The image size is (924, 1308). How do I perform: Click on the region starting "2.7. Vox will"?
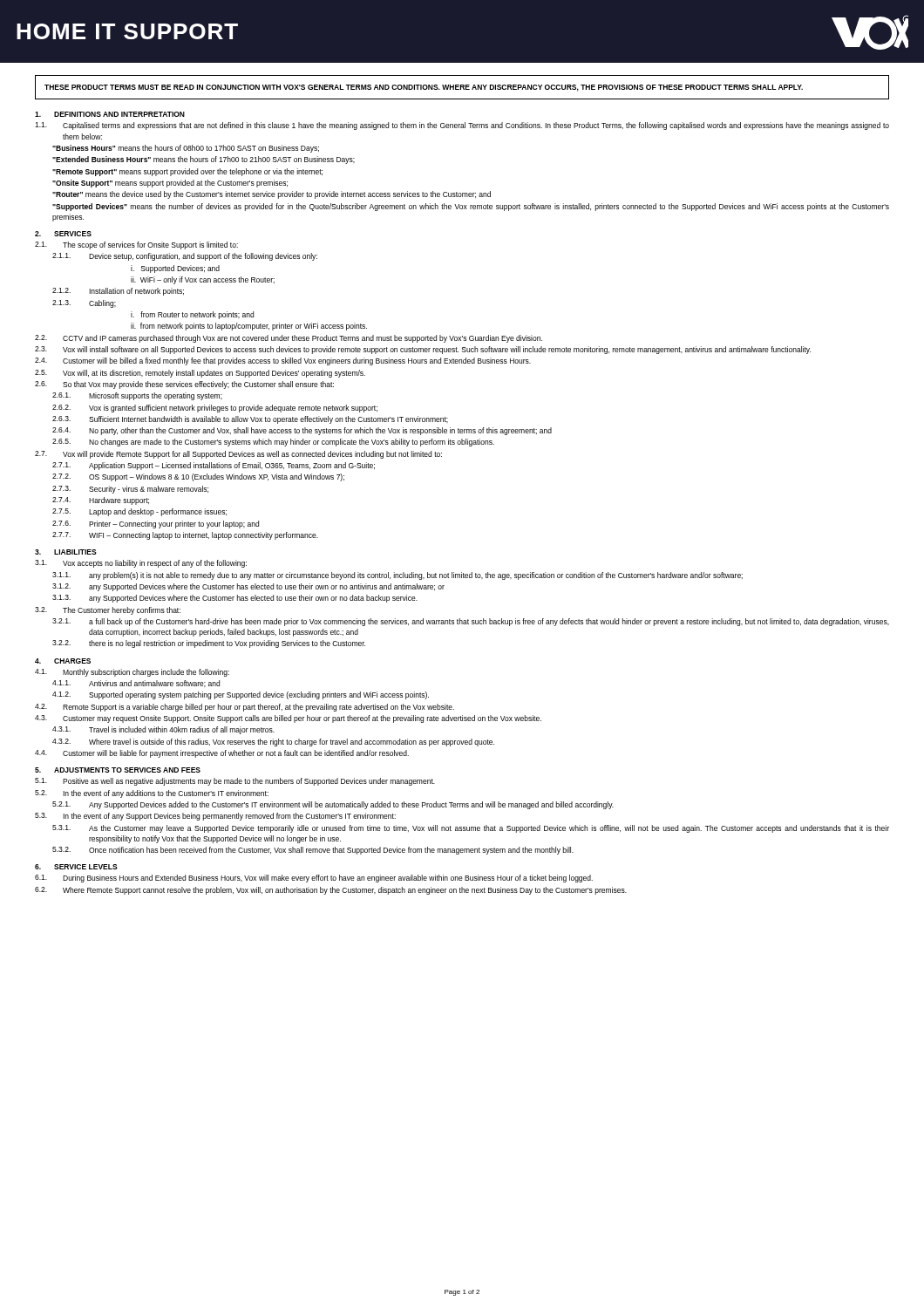[238, 455]
